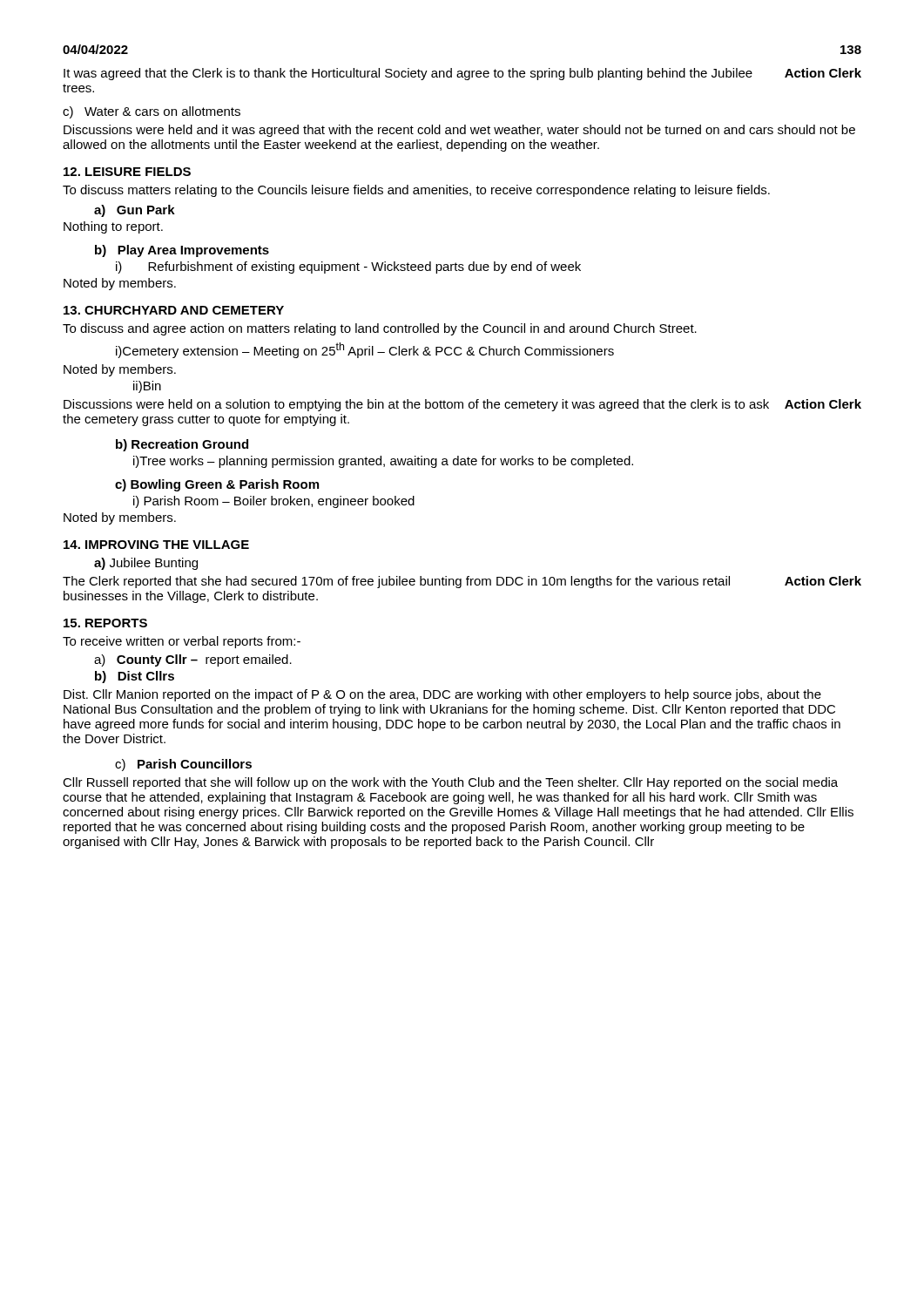Click on the block starting "15. REPORTS"
The image size is (924, 1307).
pyautogui.click(x=105, y=623)
